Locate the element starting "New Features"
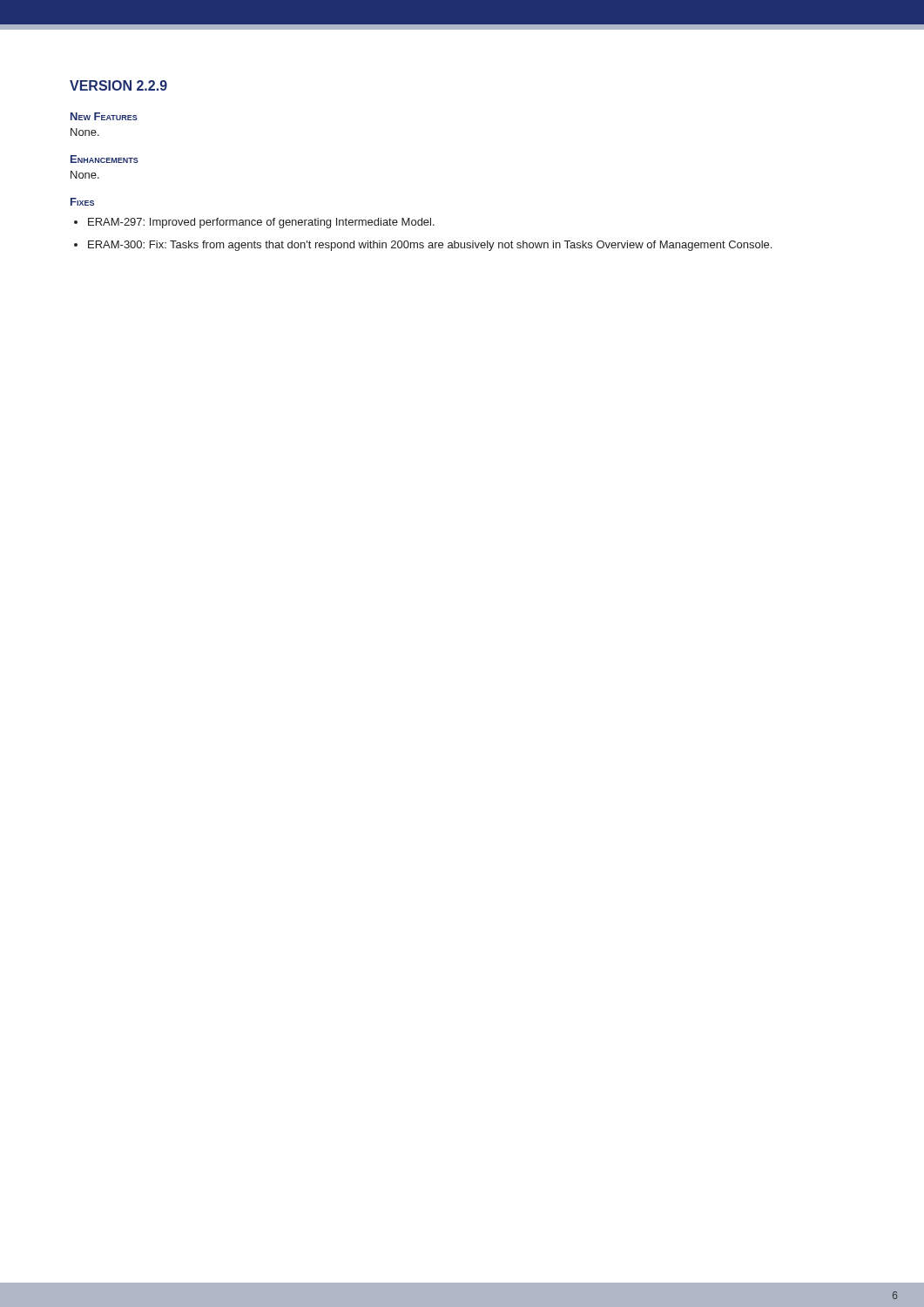 tap(104, 116)
